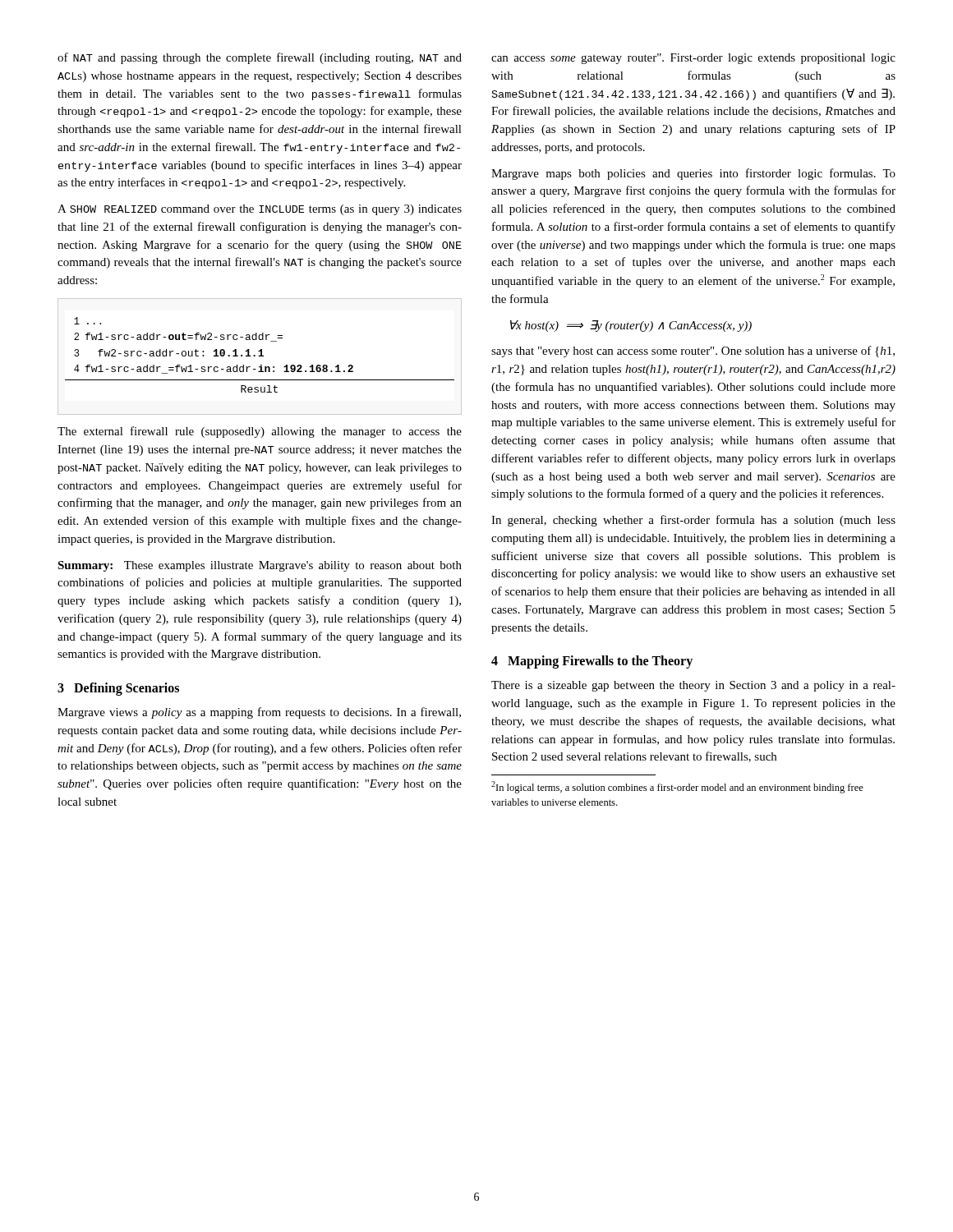The width and height of the screenshot is (953, 1232).
Task: Navigate to the passage starting ".. 2fw1-src-addr-out=fw2-src-addr_= 3 fw2-src-addr-out: 10.1.1.1"
Action: coord(260,356)
